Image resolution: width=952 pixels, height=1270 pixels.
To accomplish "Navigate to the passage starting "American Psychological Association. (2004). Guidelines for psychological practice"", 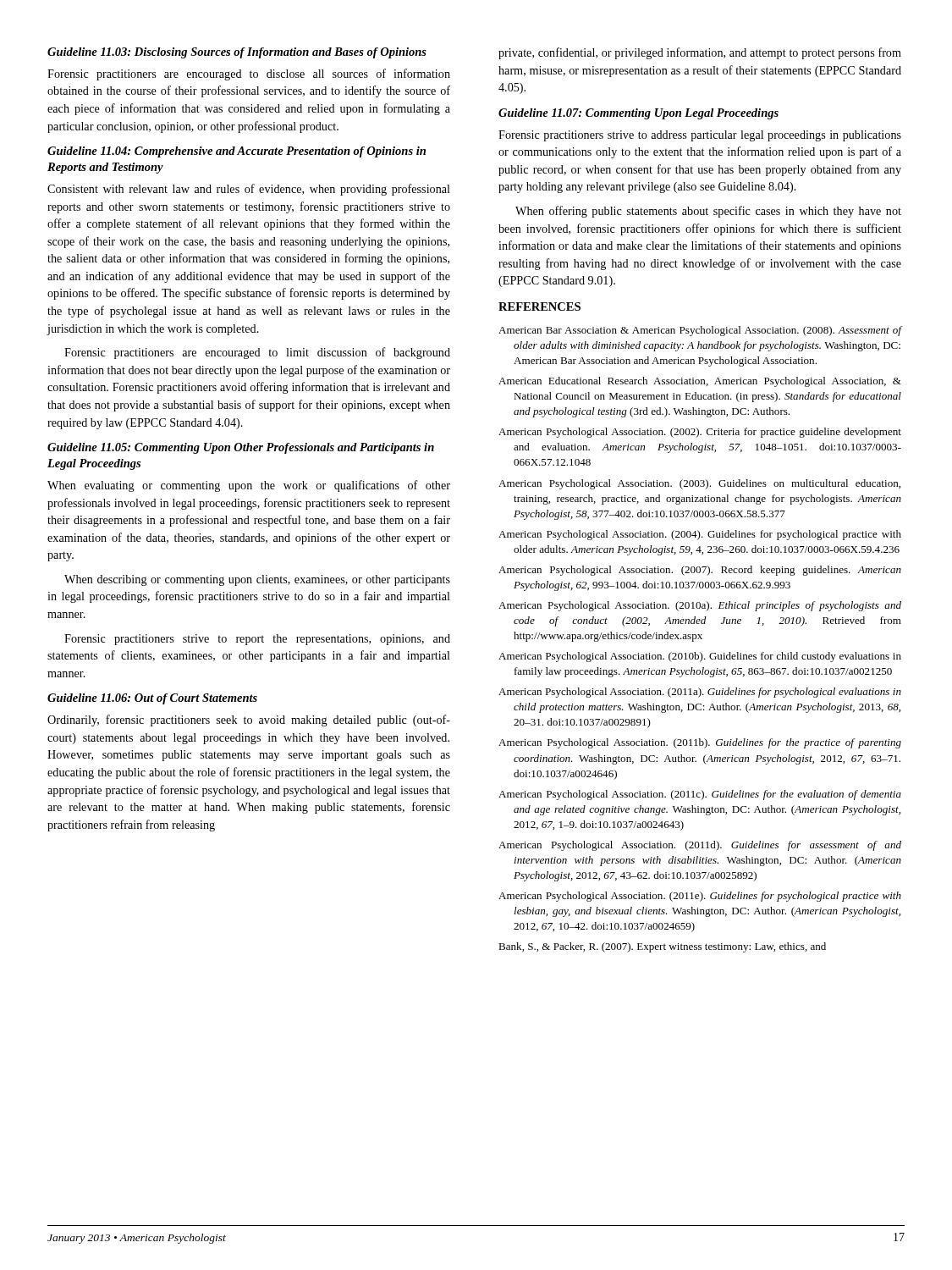I will pos(700,541).
